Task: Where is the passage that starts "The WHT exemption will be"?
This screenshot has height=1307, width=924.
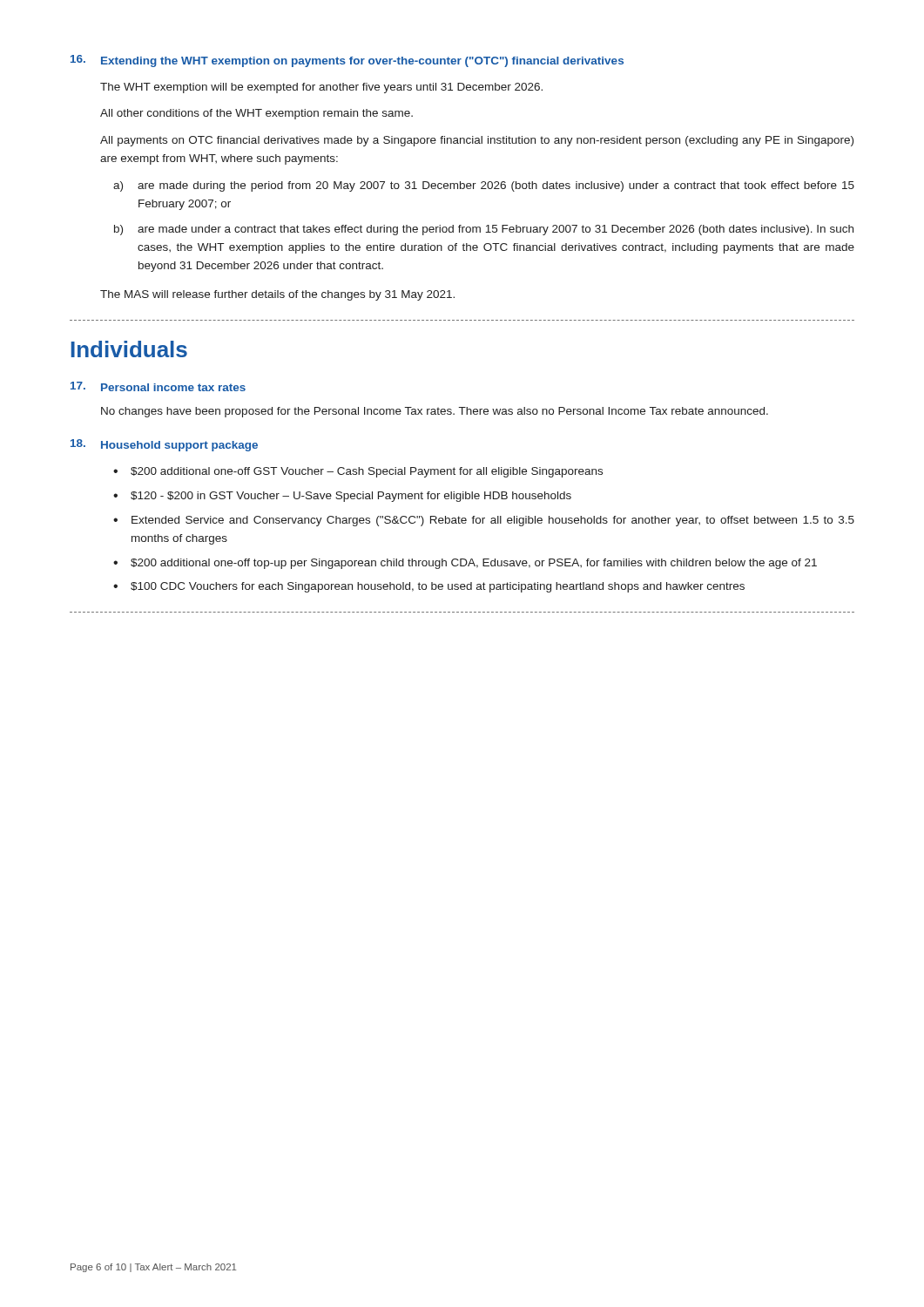Action: tap(322, 86)
